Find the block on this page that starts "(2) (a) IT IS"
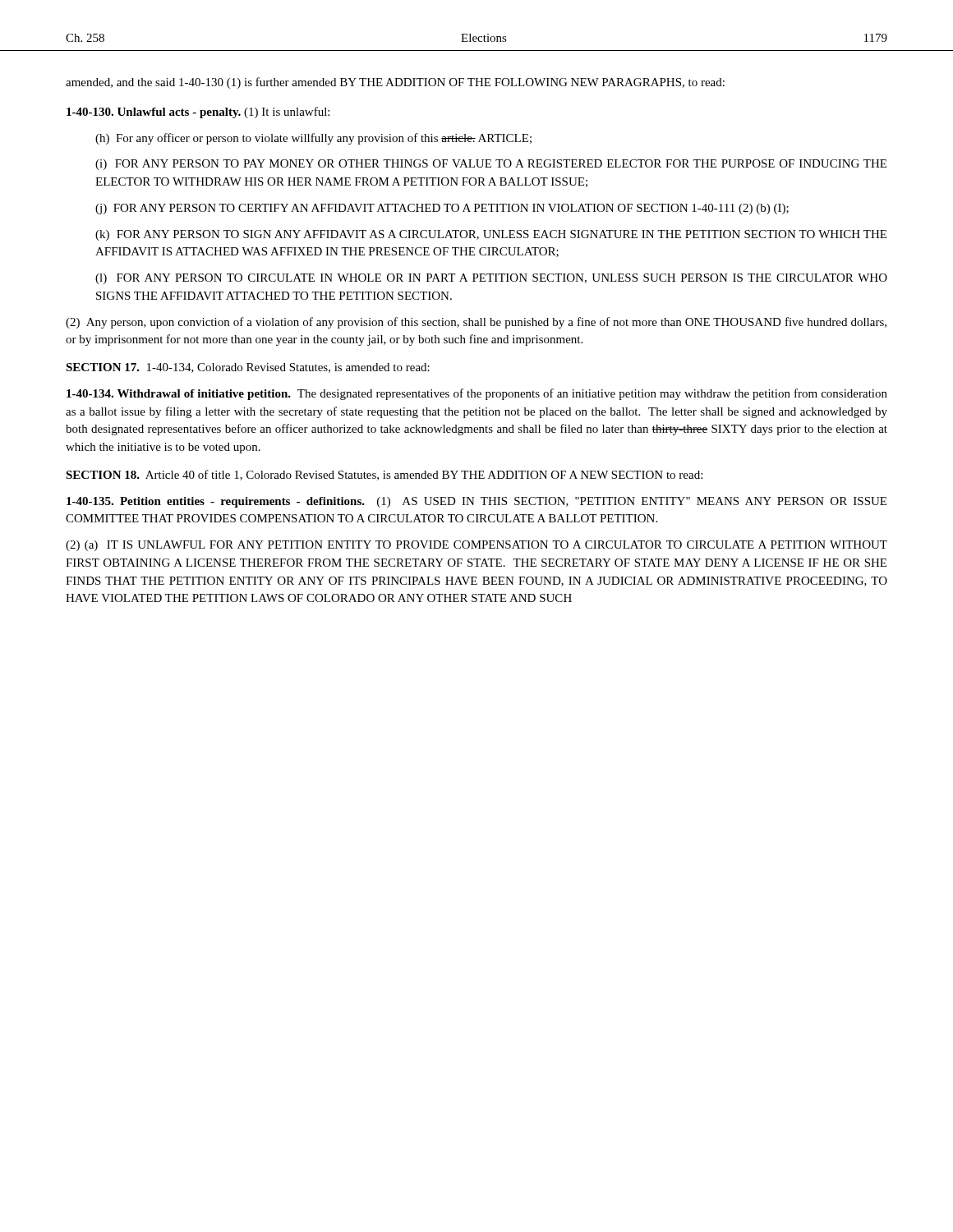Image resolution: width=953 pixels, height=1232 pixels. click(476, 572)
